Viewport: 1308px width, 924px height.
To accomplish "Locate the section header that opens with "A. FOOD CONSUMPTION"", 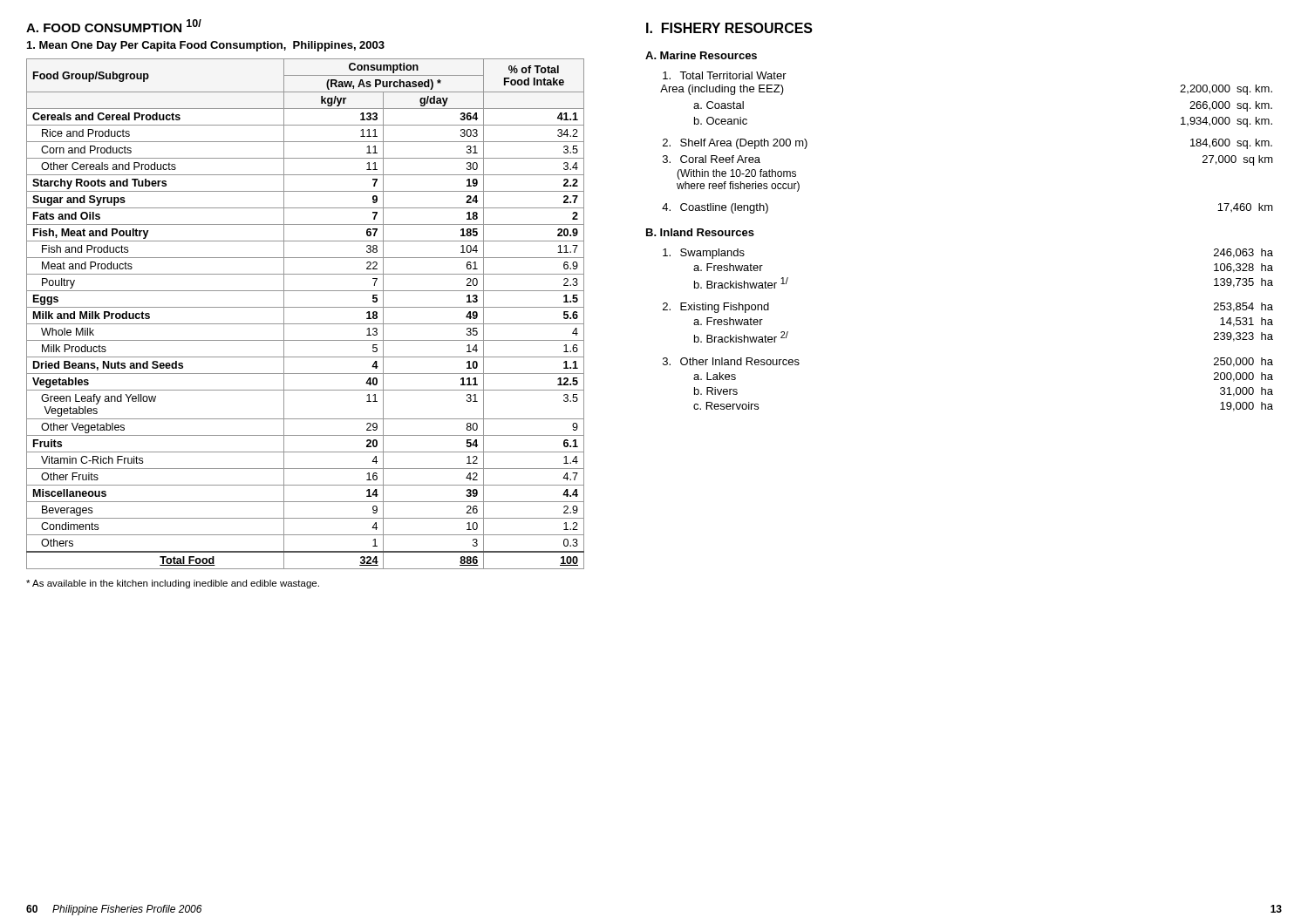I will coord(114,26).
